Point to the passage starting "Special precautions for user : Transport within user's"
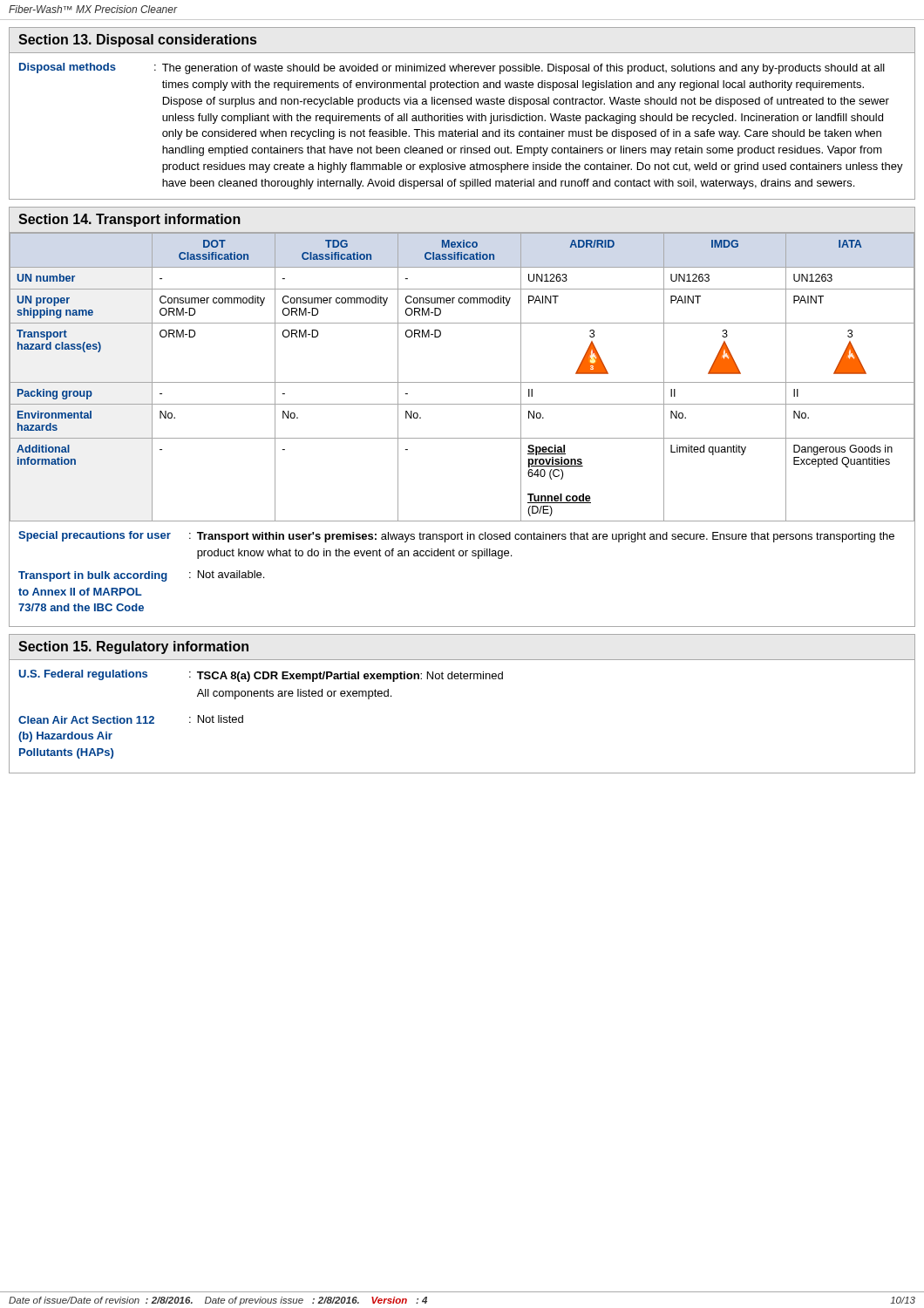 pos(462,545)
